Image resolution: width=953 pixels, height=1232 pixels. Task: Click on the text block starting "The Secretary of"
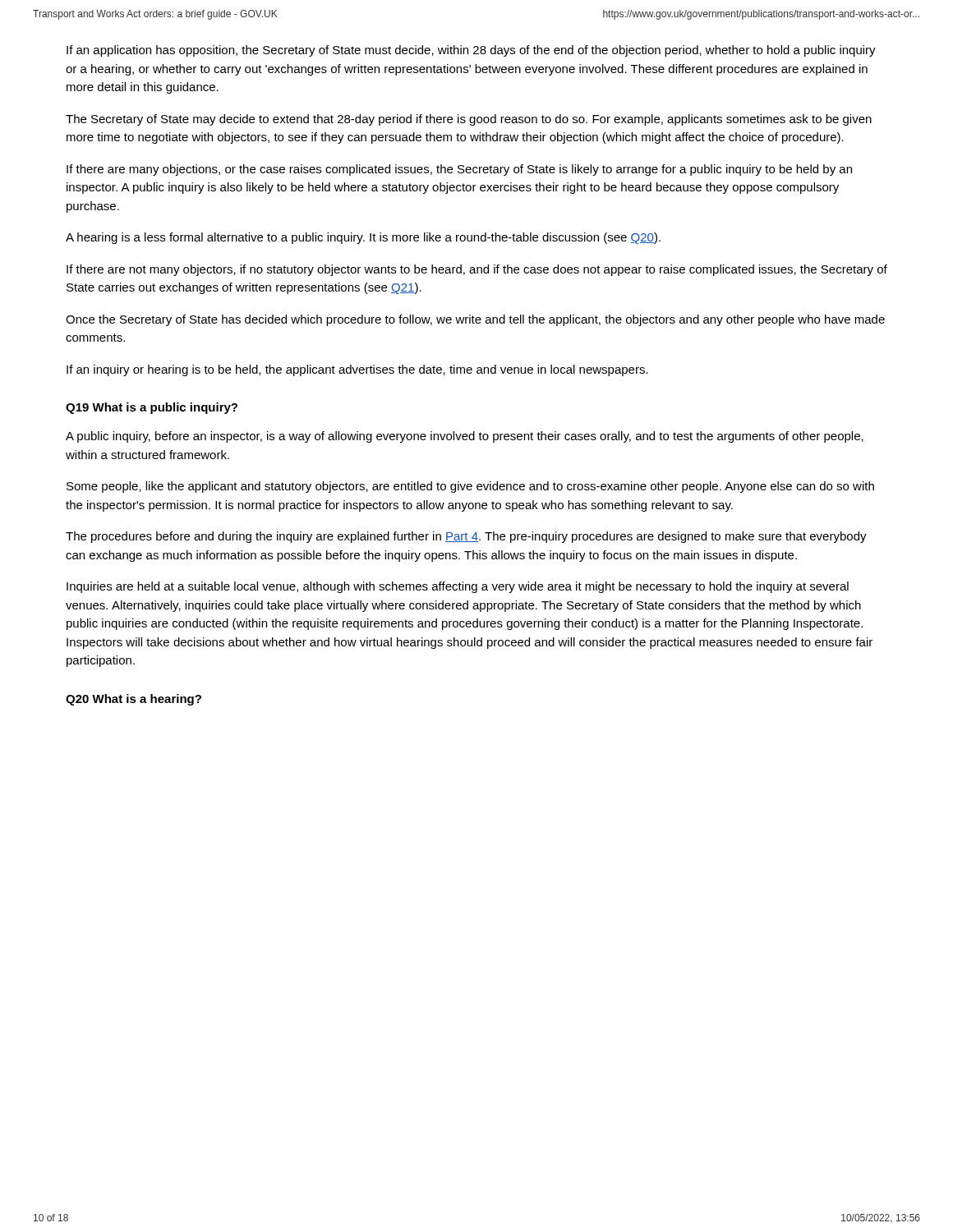(469, 128)
